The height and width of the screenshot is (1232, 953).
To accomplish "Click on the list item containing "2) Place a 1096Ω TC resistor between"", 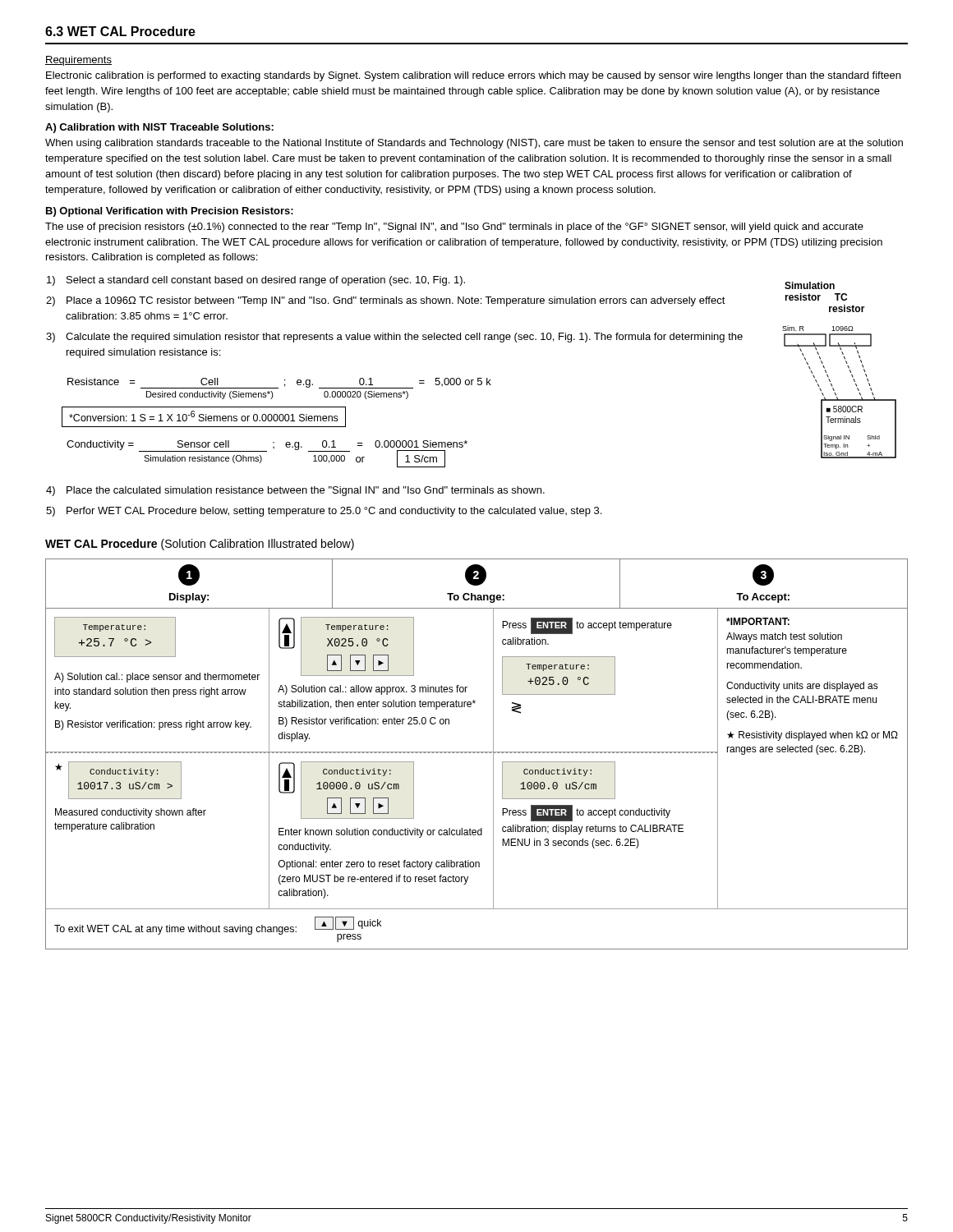I will [x=407, y=309].
